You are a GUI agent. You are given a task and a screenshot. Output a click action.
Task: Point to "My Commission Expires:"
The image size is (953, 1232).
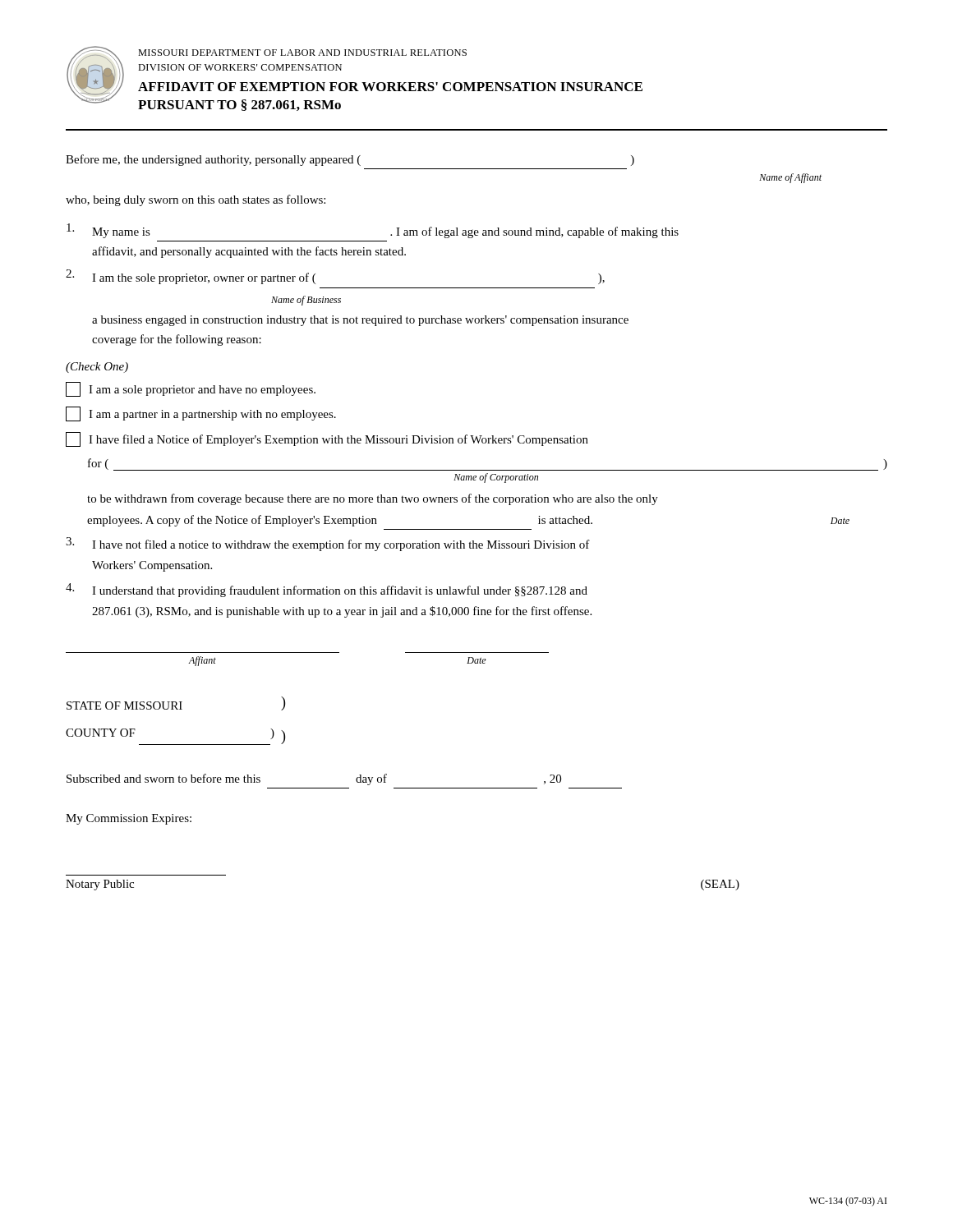point(129,818)
